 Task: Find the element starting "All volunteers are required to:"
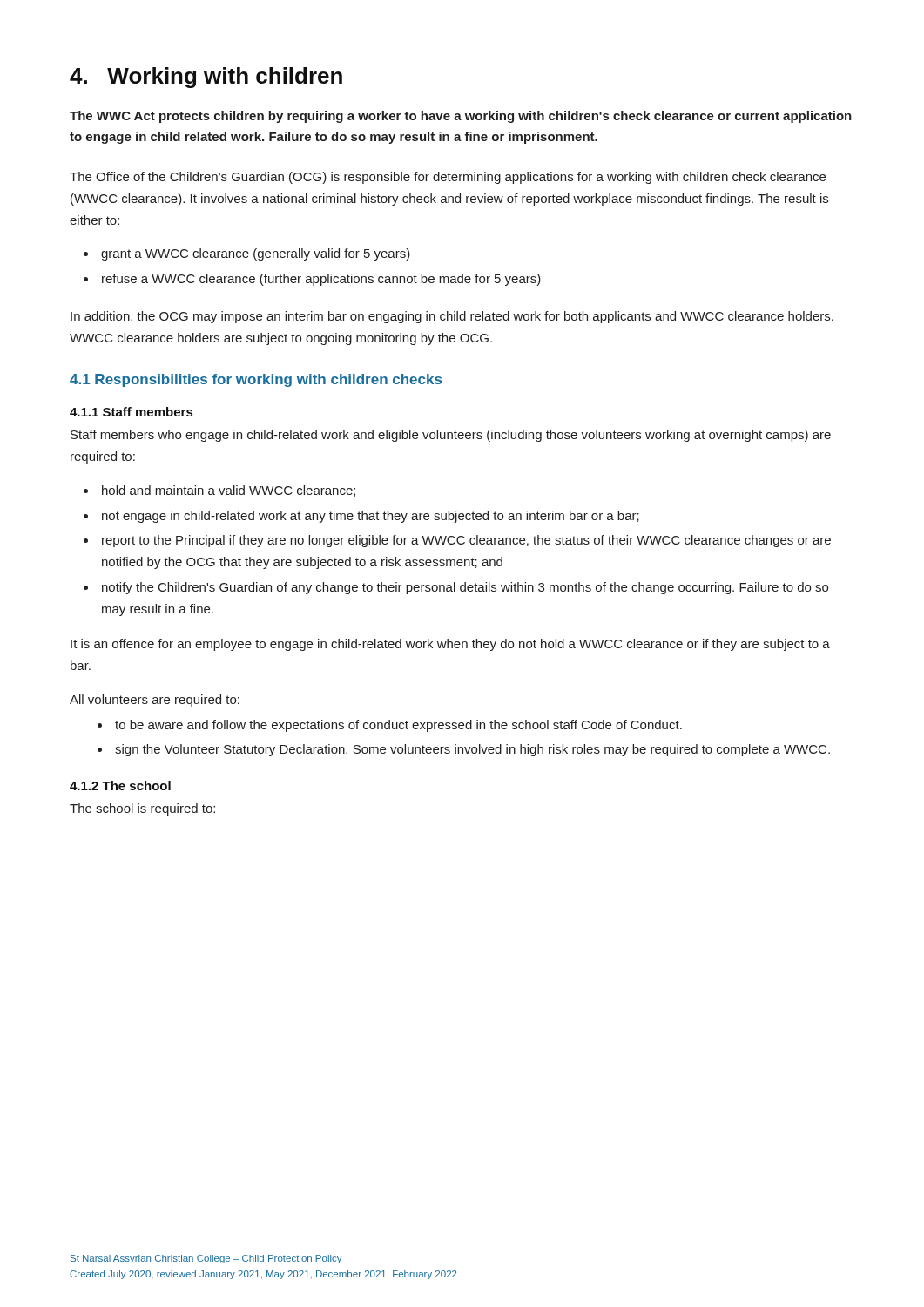click(155, 701)
